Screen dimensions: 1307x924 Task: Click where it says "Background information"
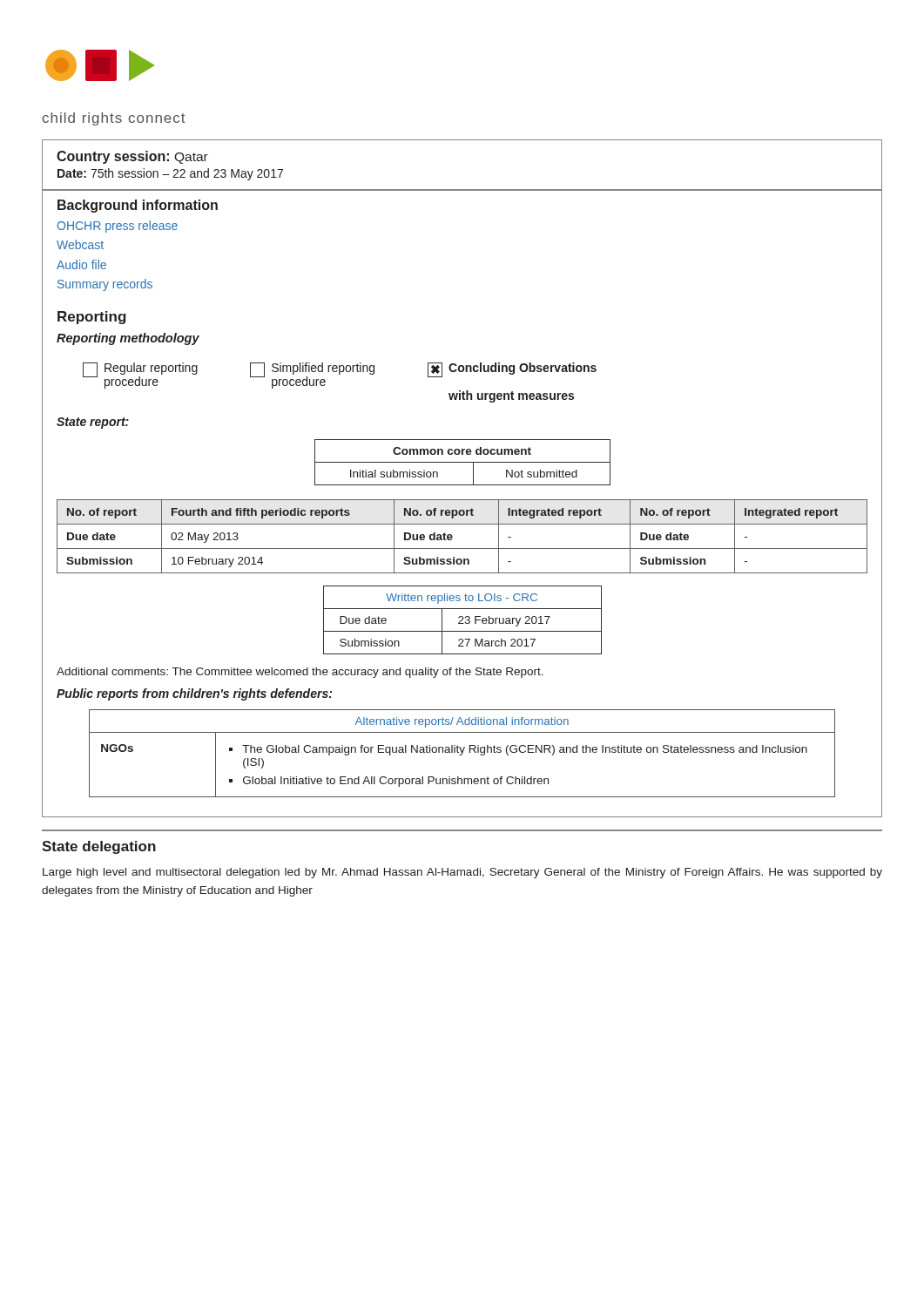(138, 205)
